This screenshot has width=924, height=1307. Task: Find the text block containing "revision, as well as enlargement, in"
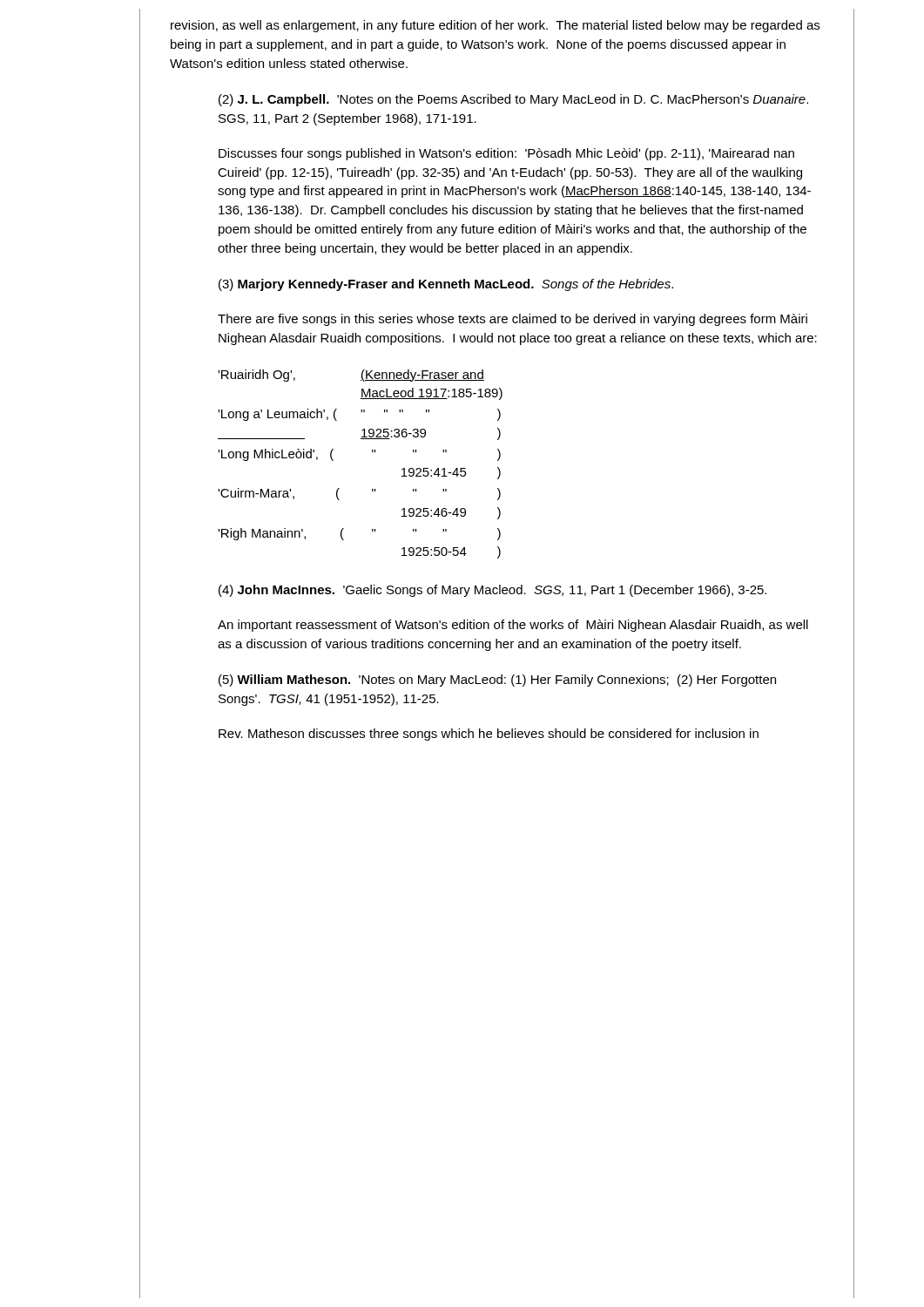(495, 44)
